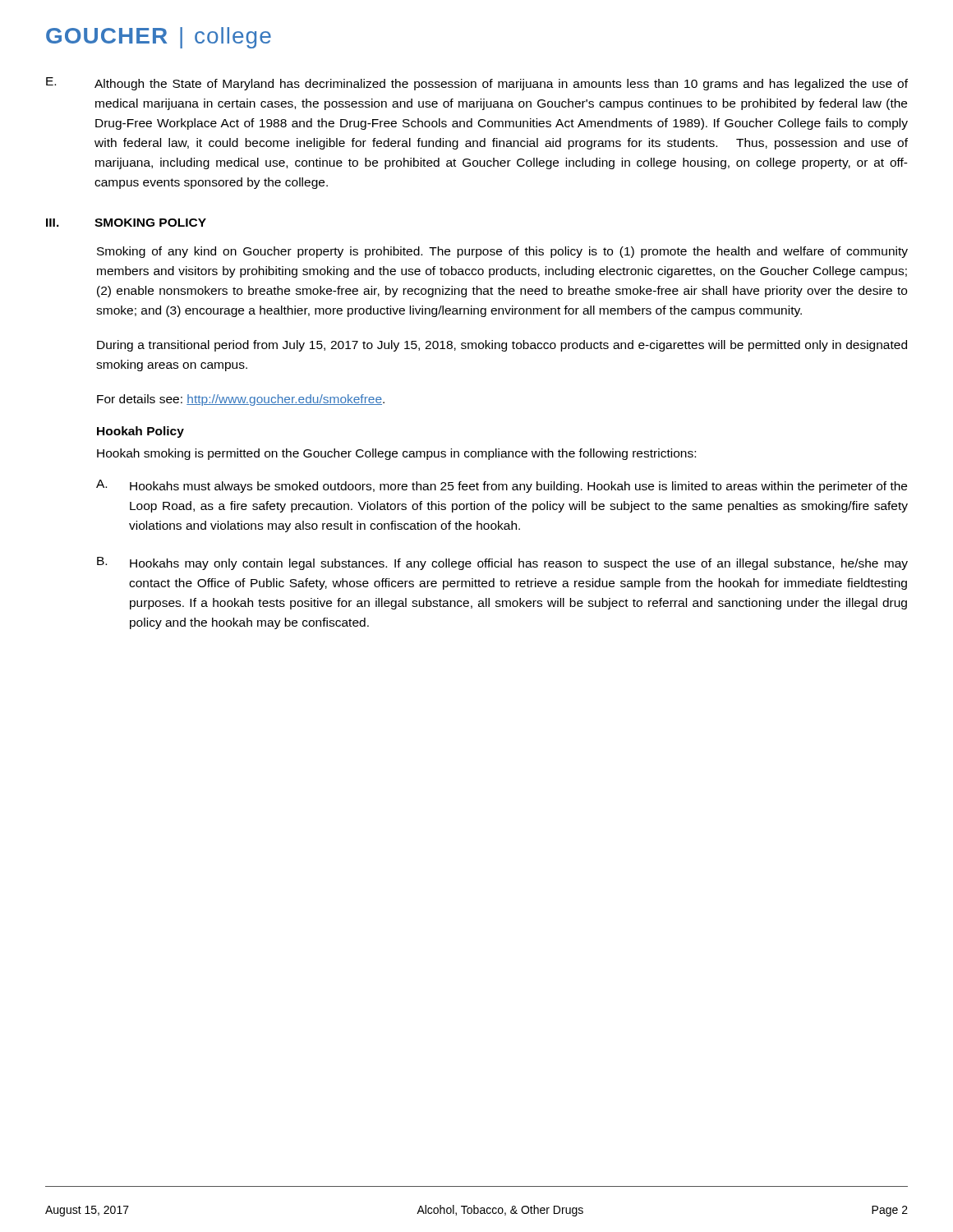Viewport: 953px width, 1232px height.
Task: Find the list item with the text "A. Hookahs must always be"
Action: pyautogui.click(x=502, y=506)
